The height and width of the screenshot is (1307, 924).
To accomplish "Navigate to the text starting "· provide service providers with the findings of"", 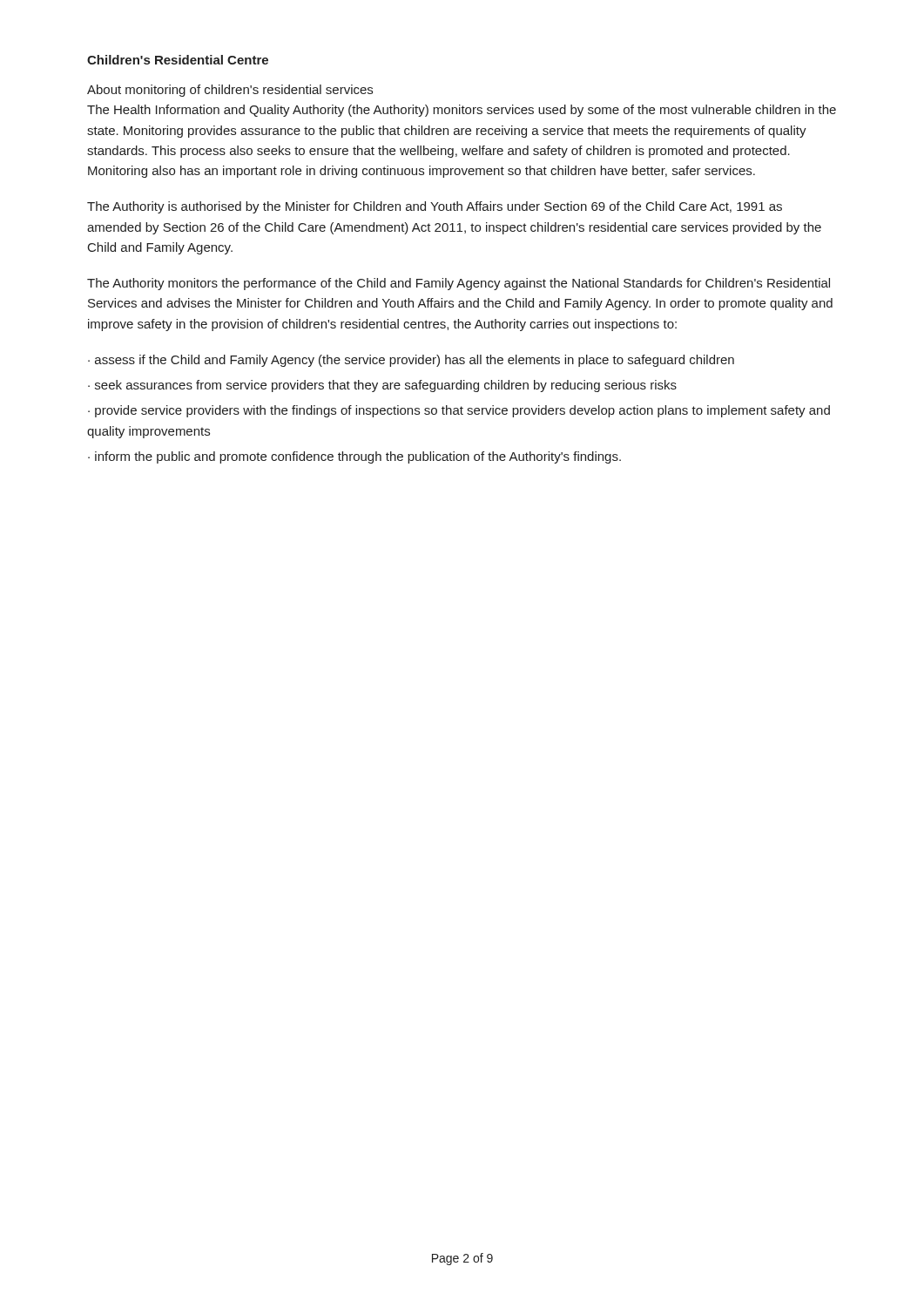I will click(459, 420).
